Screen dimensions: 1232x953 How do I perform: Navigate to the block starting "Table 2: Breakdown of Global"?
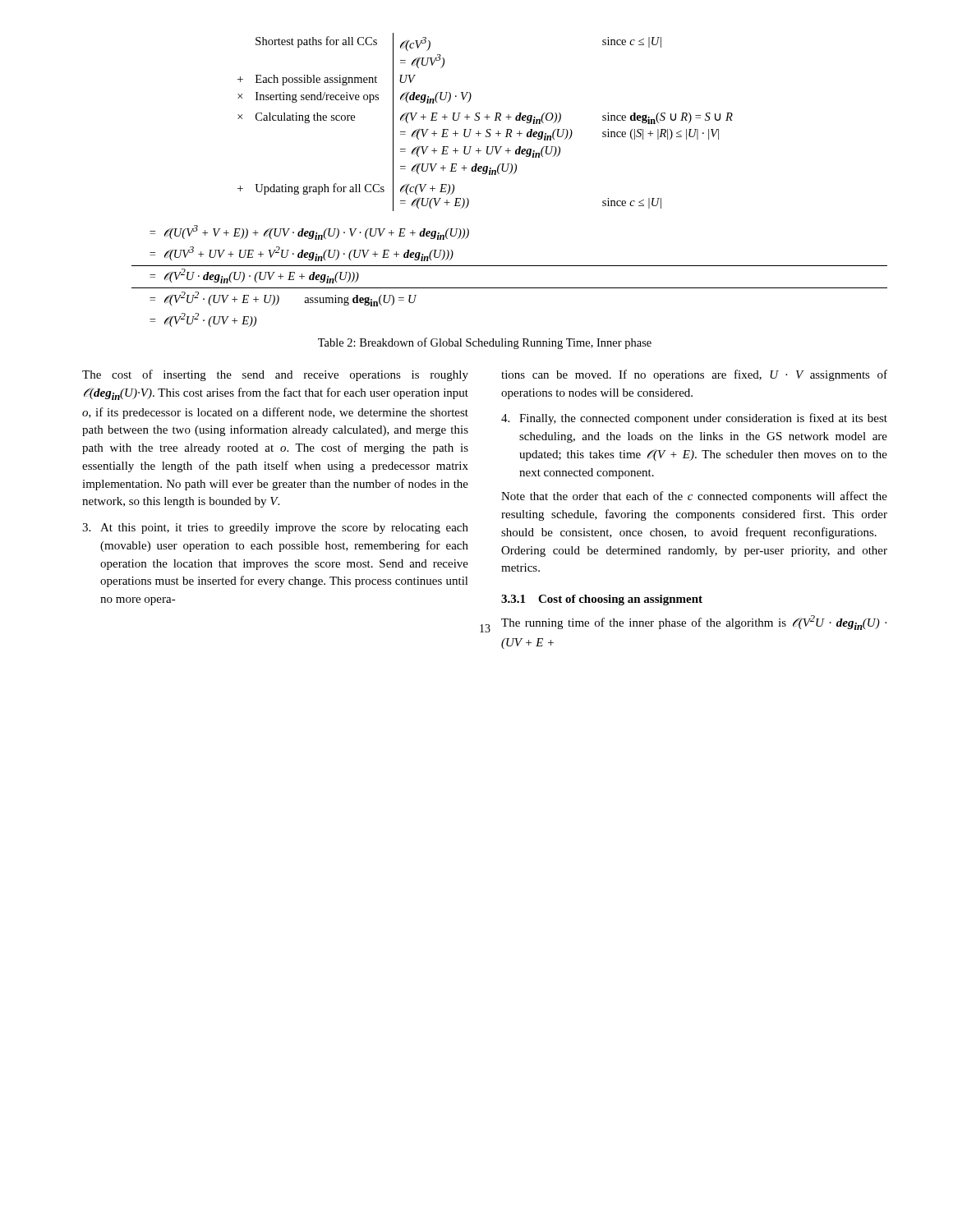point(485,342)
